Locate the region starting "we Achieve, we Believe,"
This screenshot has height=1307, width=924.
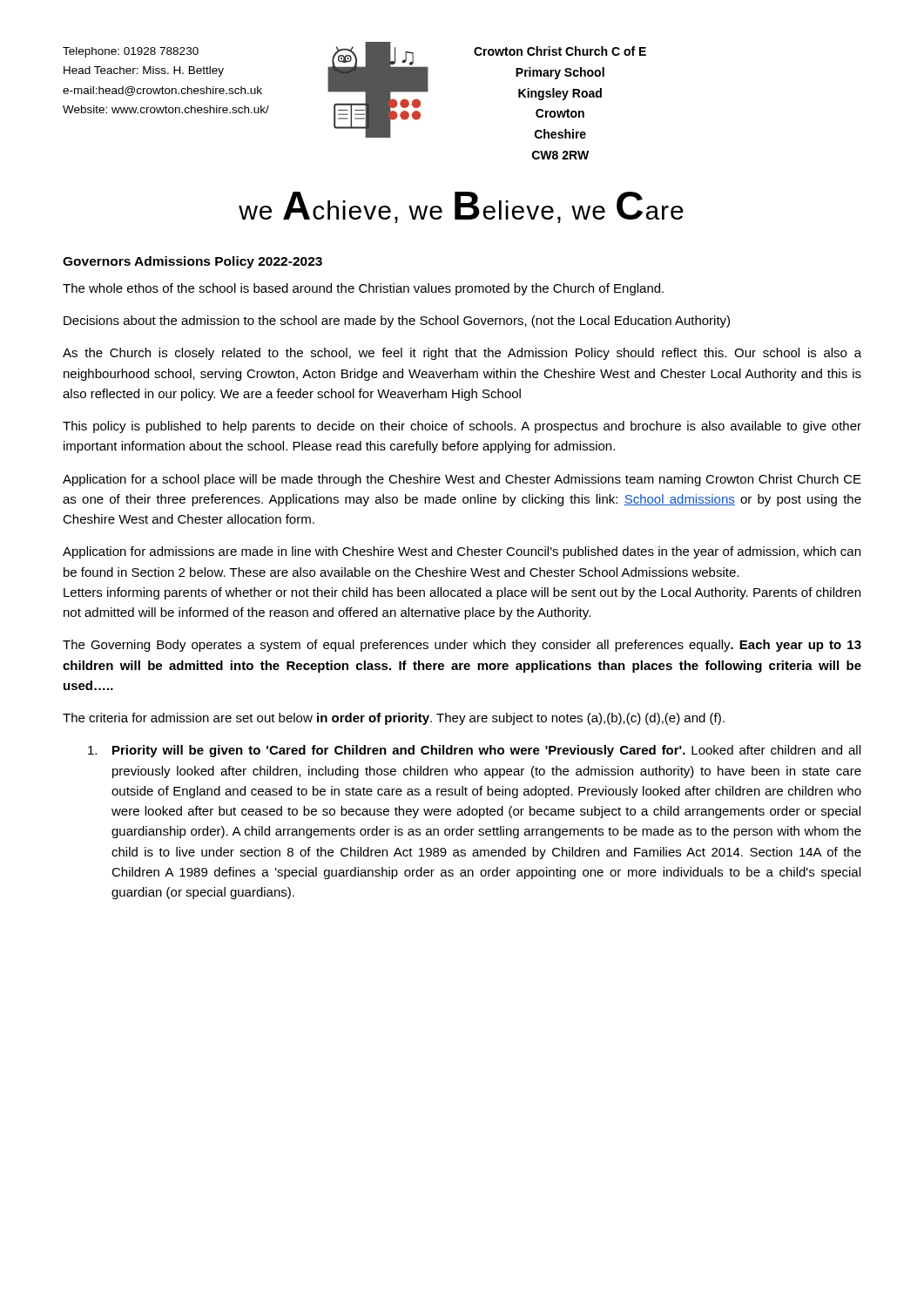(462, 205)
